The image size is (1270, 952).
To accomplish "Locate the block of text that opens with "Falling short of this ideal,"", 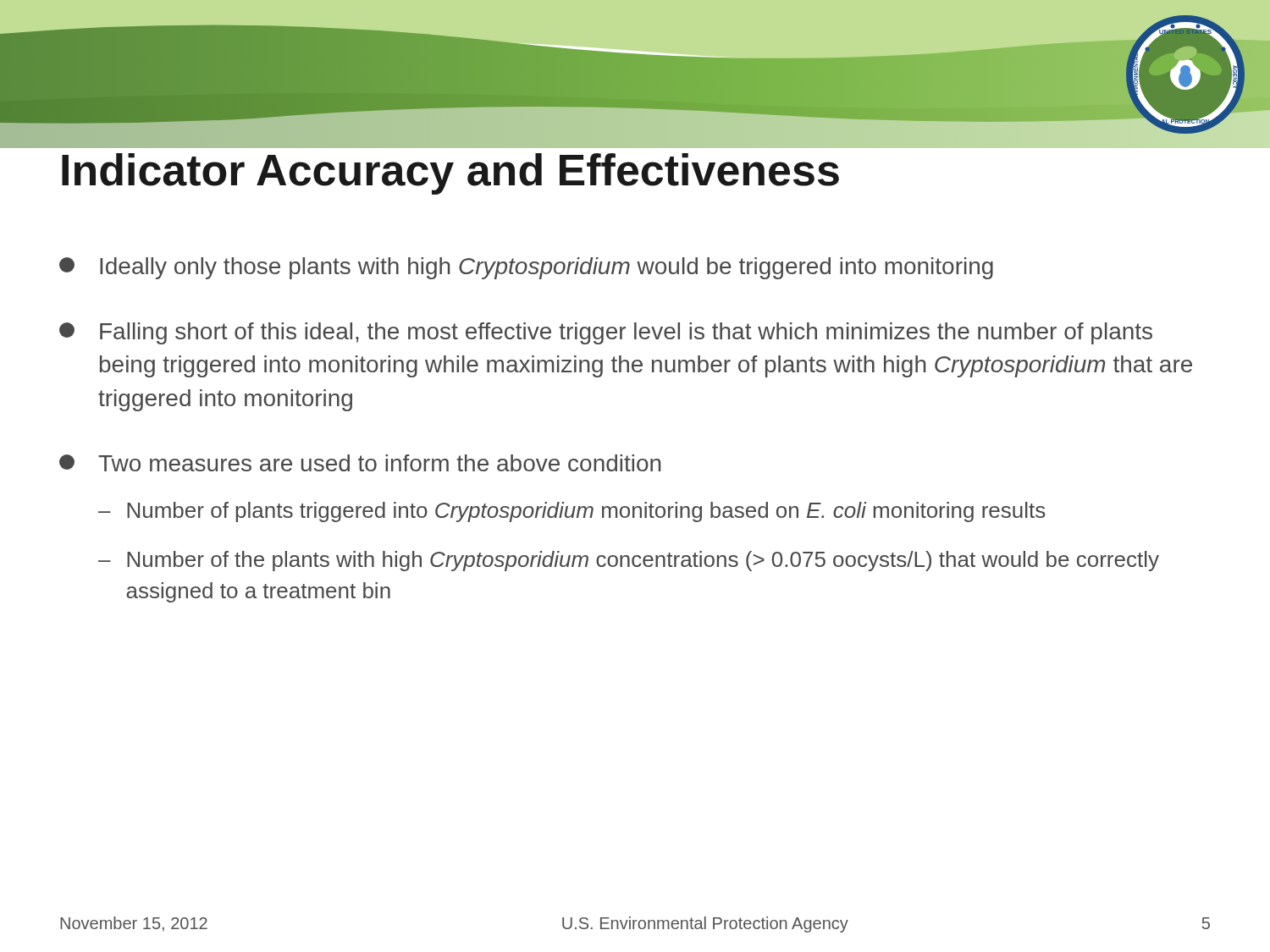I will coord(635,365).
